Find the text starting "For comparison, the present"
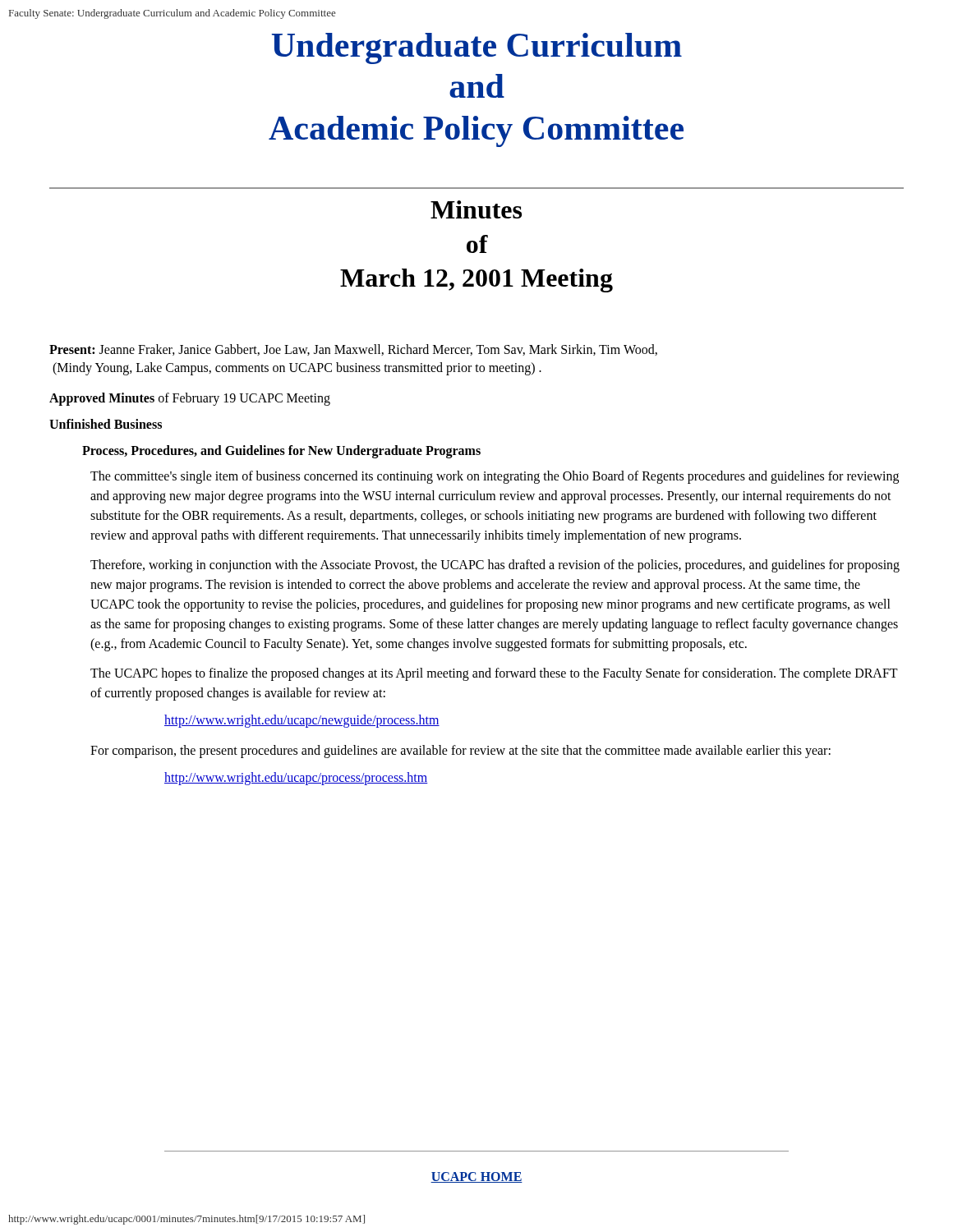This screenshot has height=1232, width=953. 461,750
